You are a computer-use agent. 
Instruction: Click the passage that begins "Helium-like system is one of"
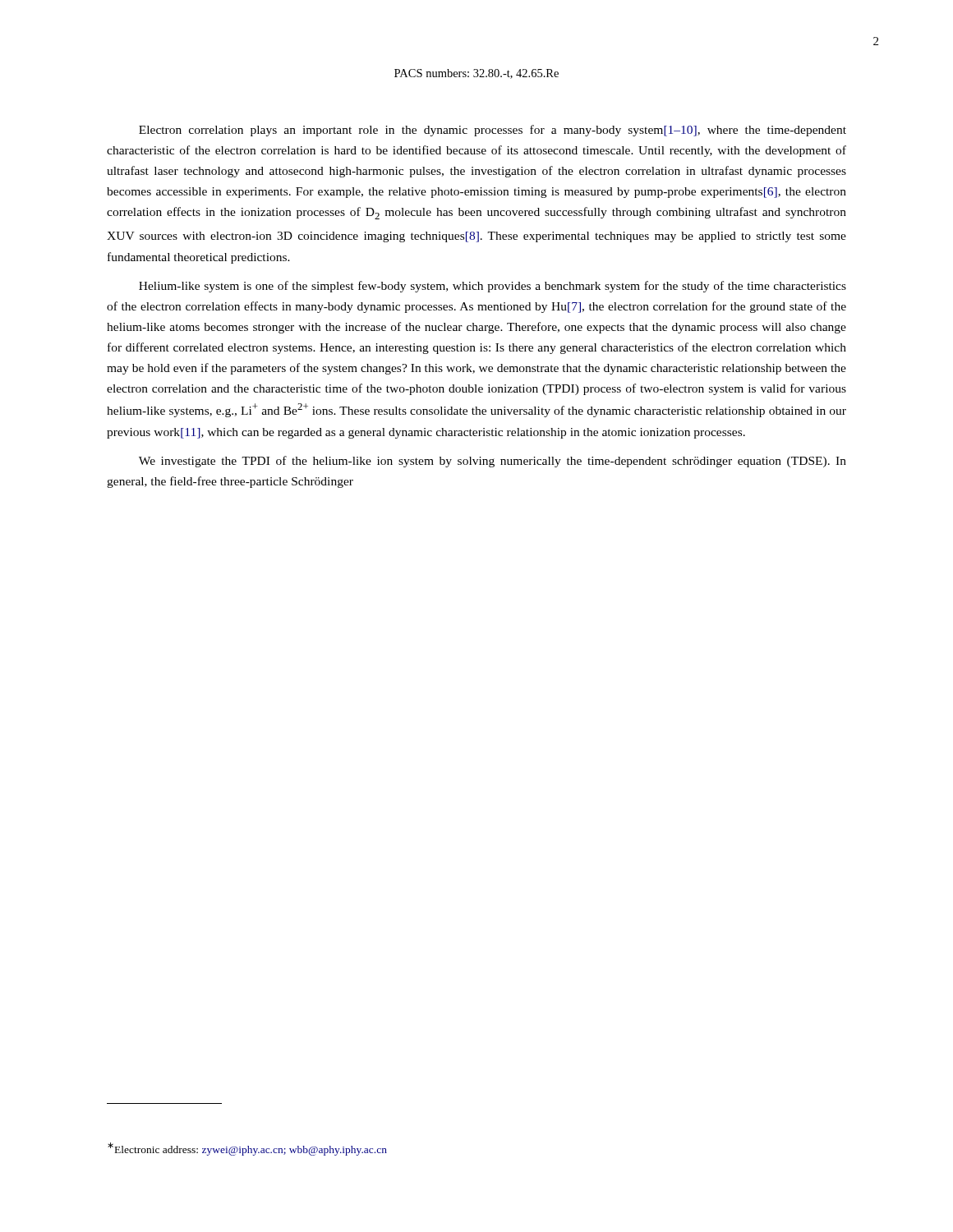(x=476, y=358)
